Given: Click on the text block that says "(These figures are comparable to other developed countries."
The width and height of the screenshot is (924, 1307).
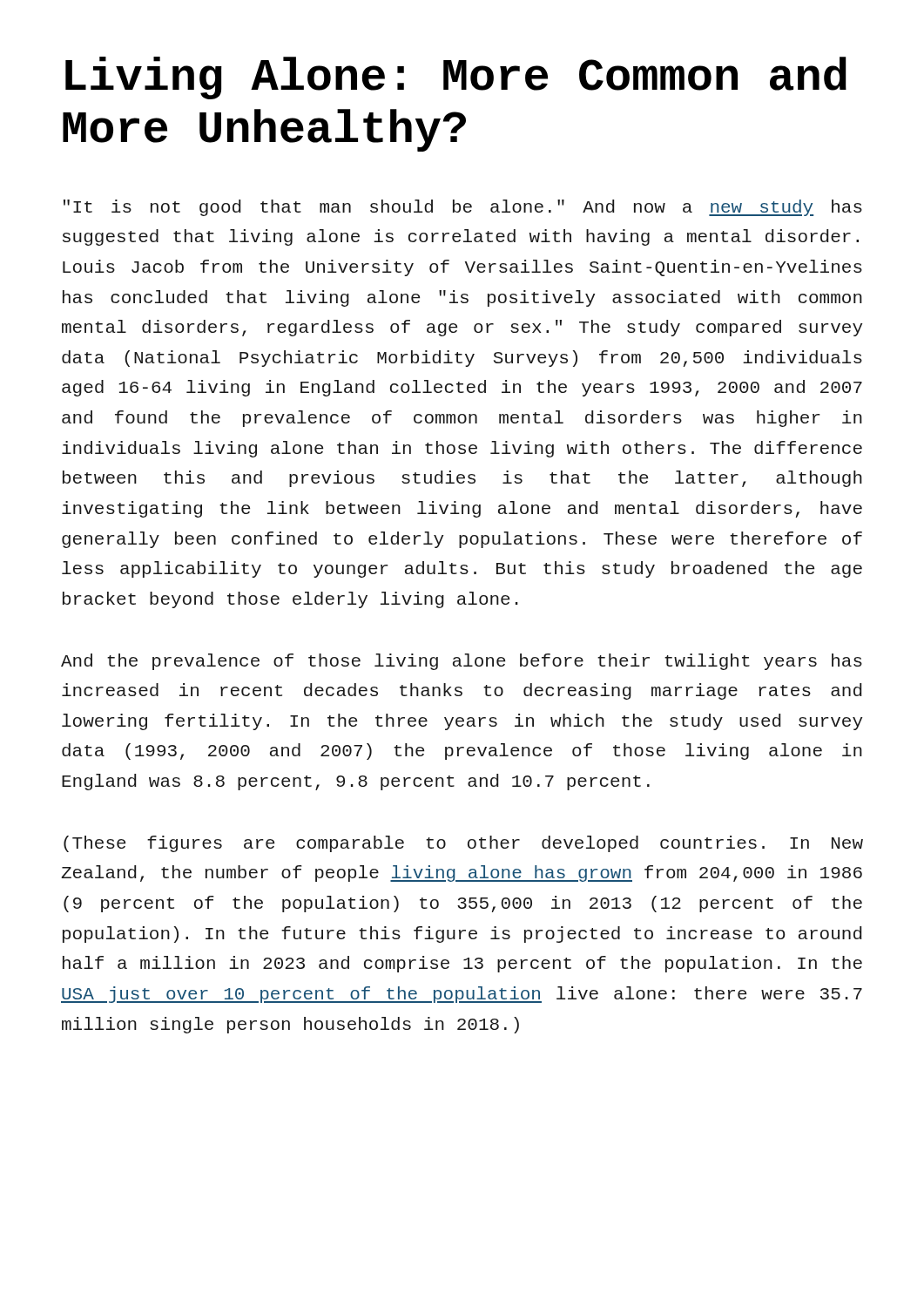Looking at the screenshot, I should (x=462, y=934).
